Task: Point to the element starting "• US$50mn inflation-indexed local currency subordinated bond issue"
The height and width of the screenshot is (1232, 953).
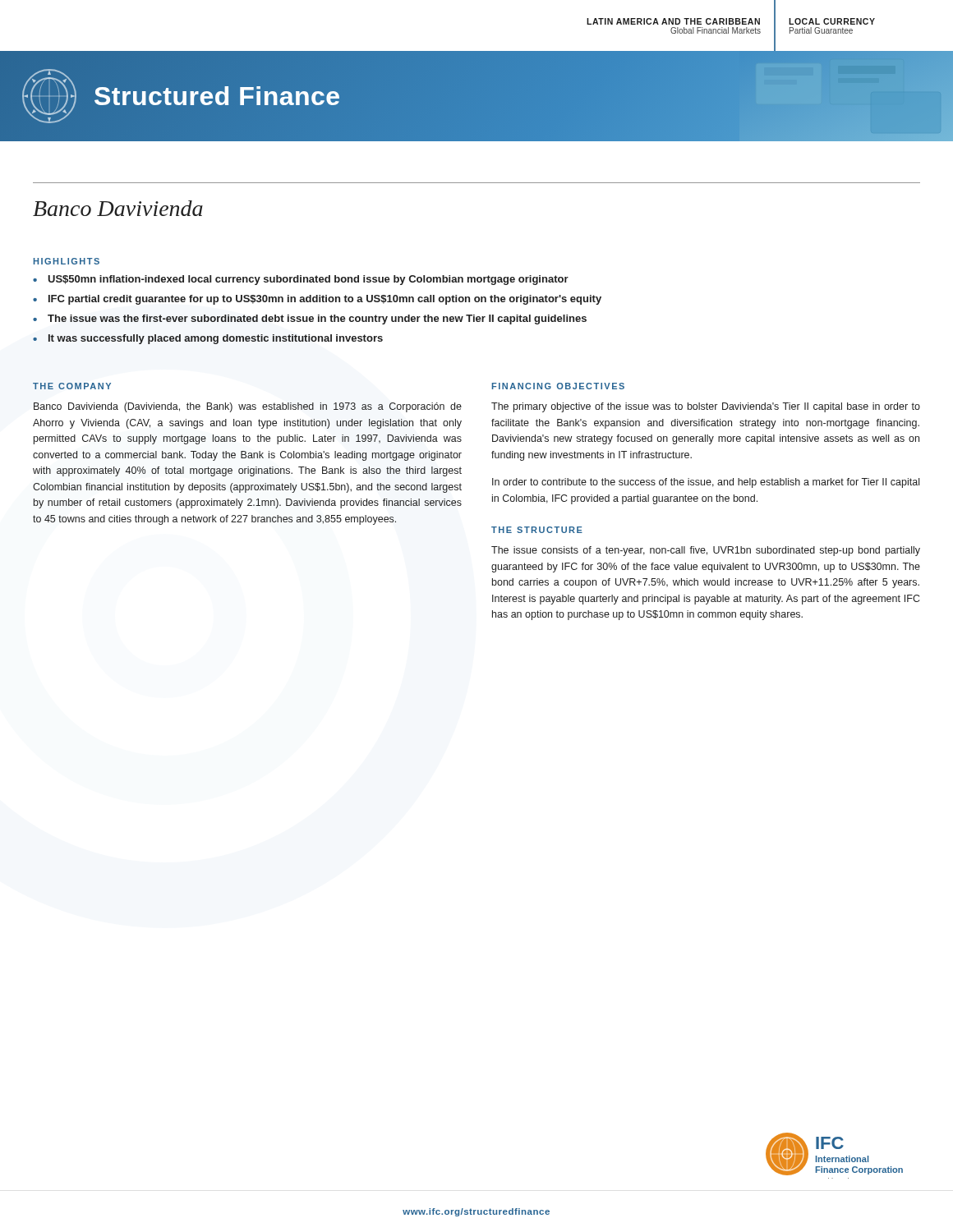Action: [476, 279]
